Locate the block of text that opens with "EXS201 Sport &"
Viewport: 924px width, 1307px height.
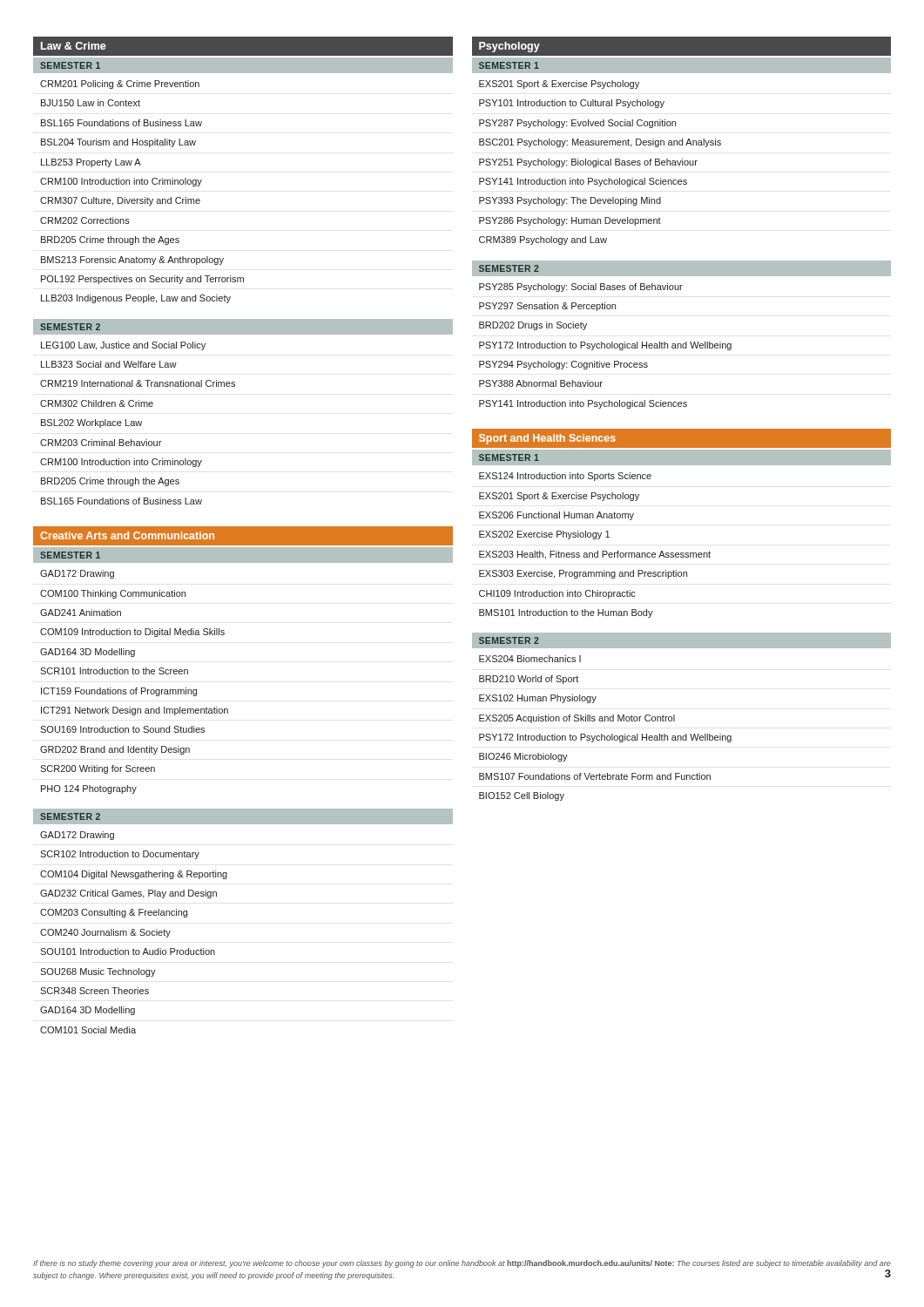(x=681, y=162)
